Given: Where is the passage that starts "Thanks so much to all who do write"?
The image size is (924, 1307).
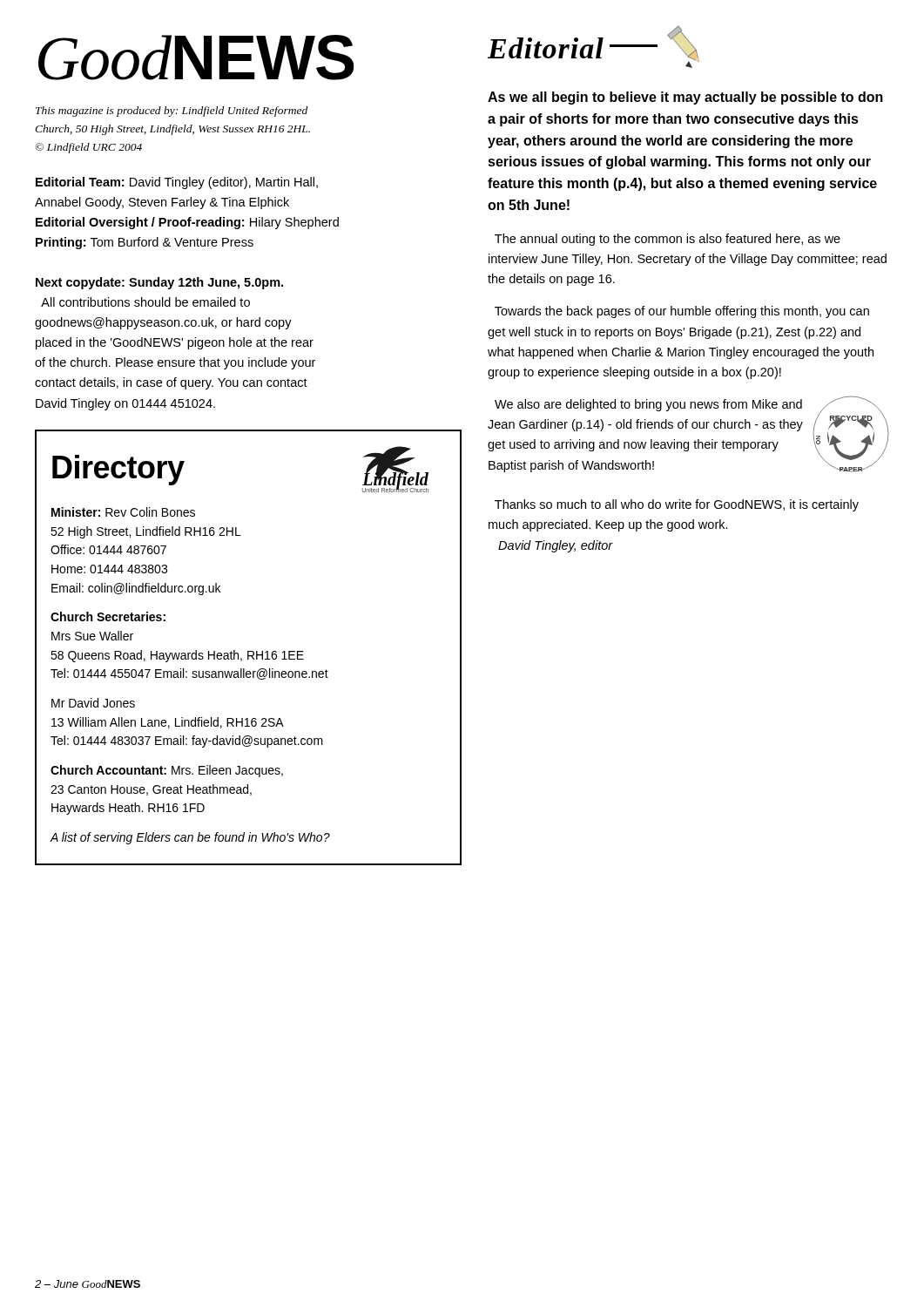Looking at the screenshot, I should [673, 525].
